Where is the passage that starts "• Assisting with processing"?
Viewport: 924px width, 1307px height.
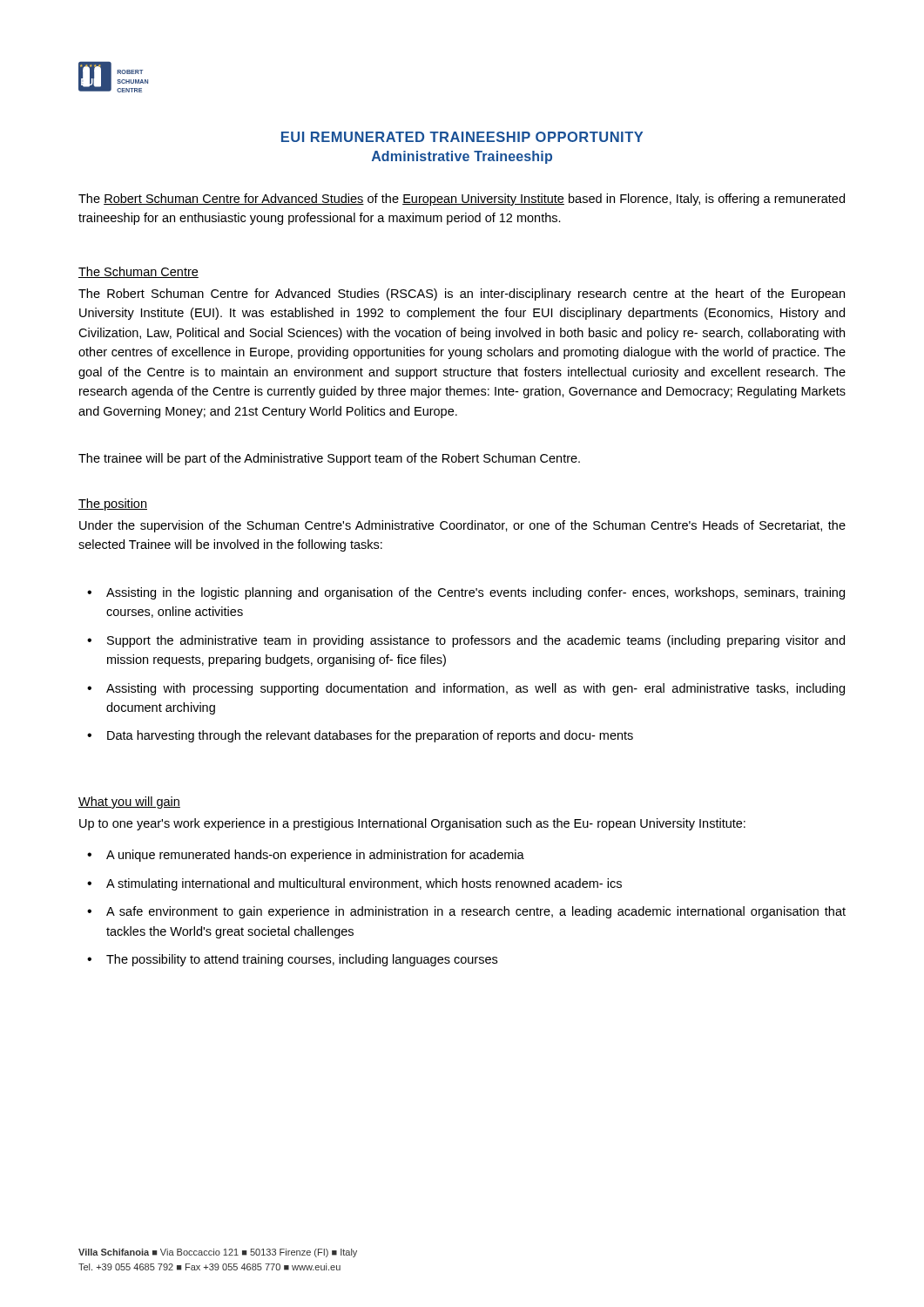(466, 698)
